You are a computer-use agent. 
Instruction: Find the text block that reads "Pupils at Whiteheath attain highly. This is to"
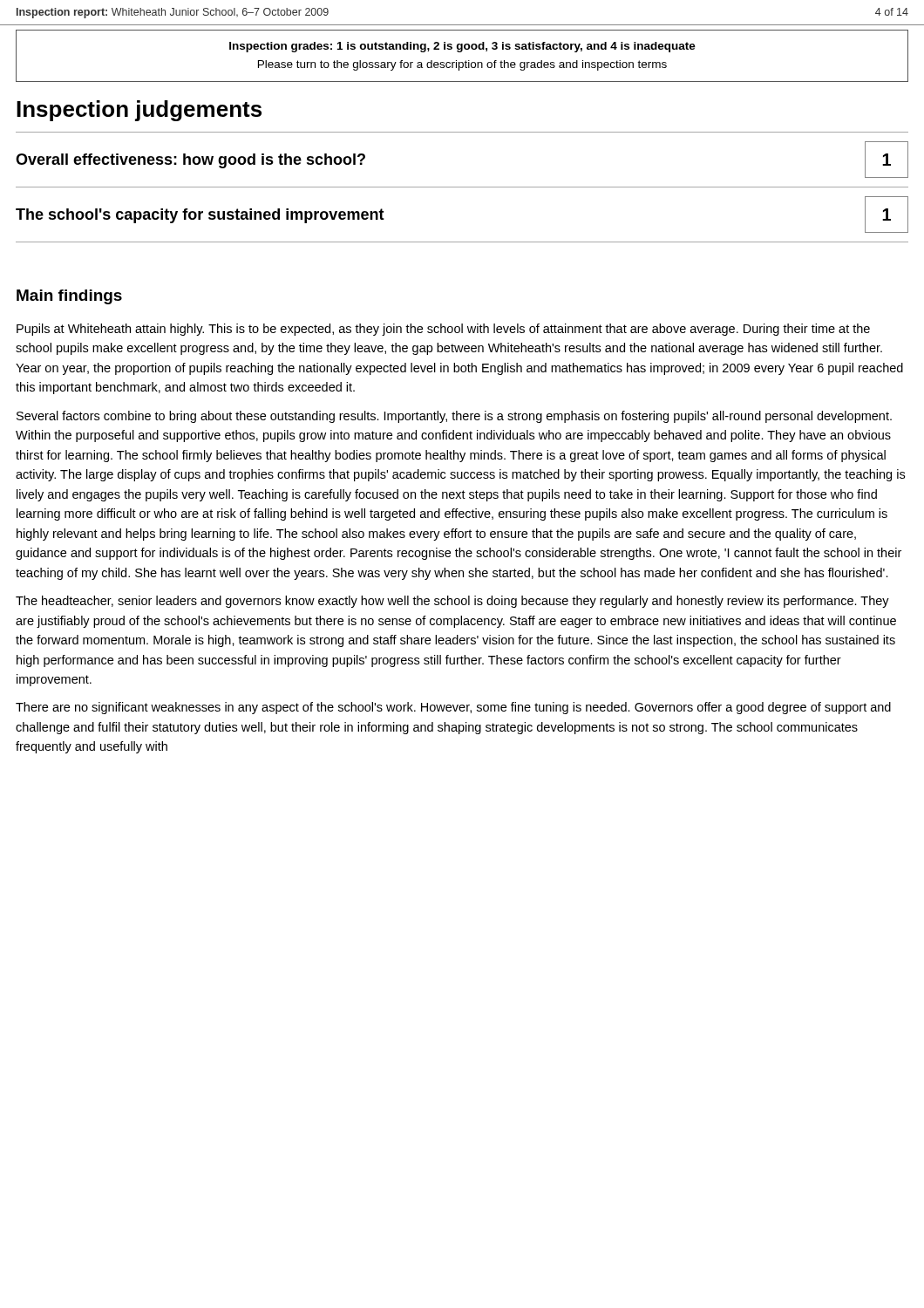pos(462,538)
